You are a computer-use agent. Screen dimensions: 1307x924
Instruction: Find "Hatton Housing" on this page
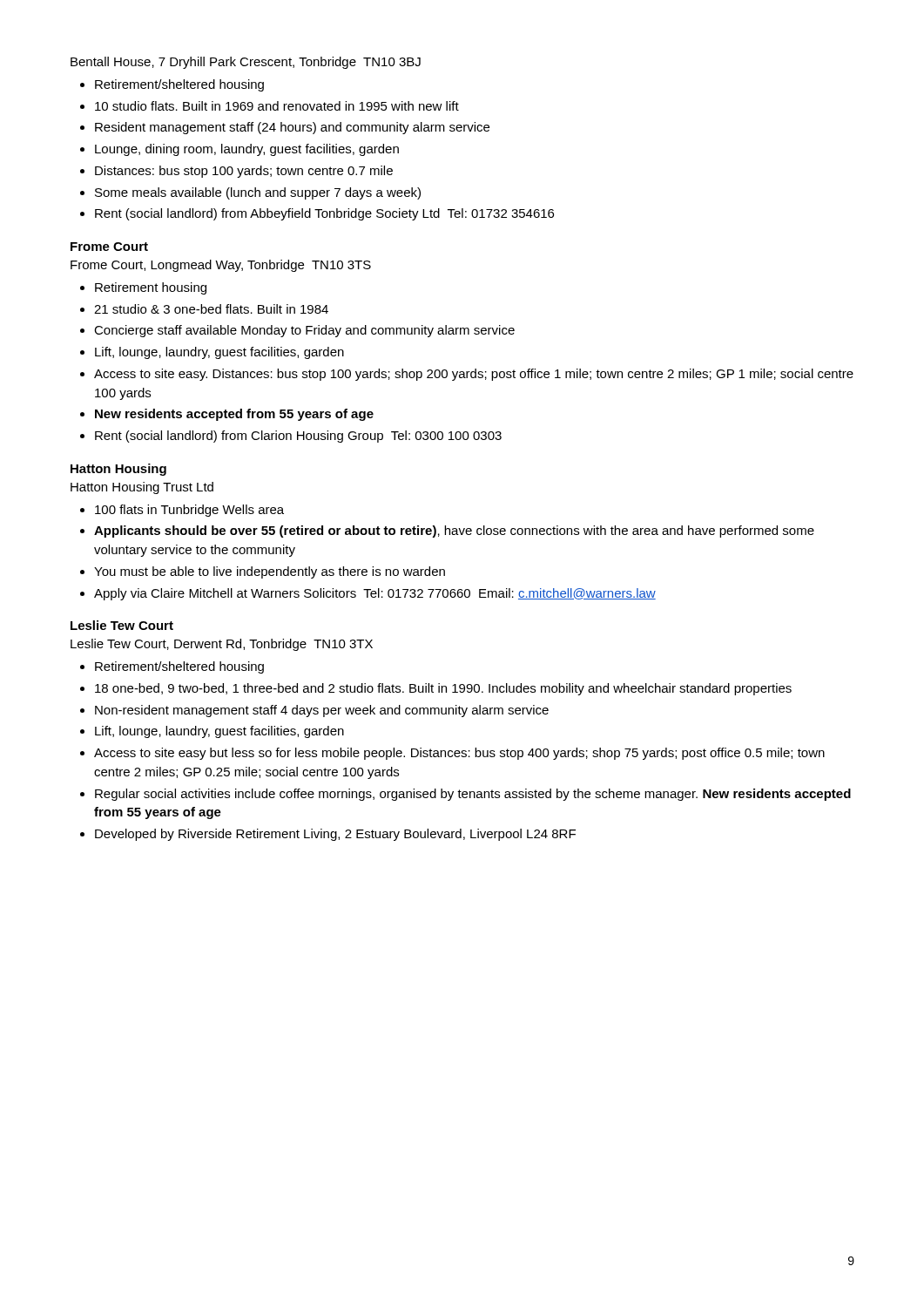(118, 468)
